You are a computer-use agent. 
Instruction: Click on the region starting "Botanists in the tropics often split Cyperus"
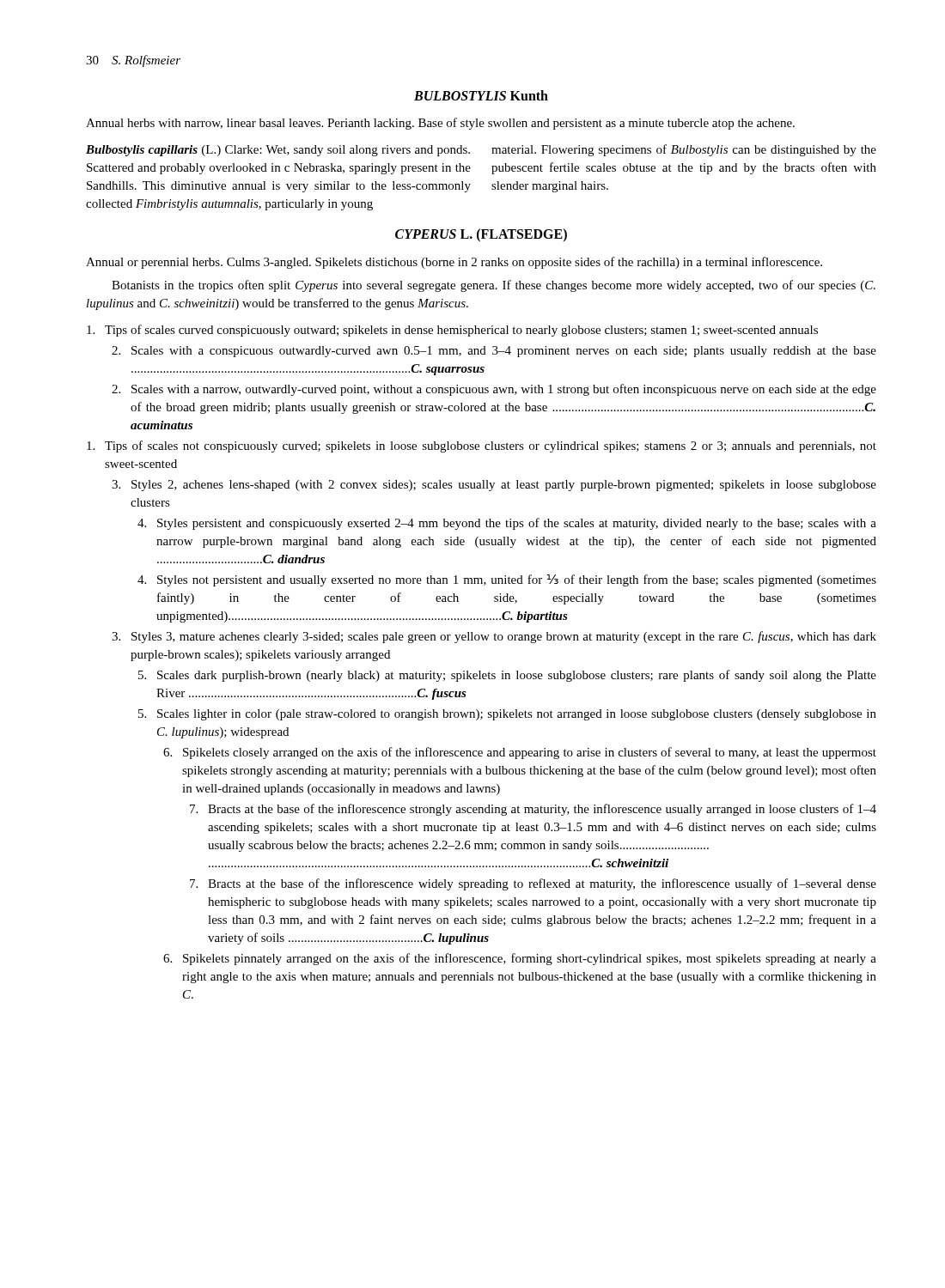pos(481,294)
